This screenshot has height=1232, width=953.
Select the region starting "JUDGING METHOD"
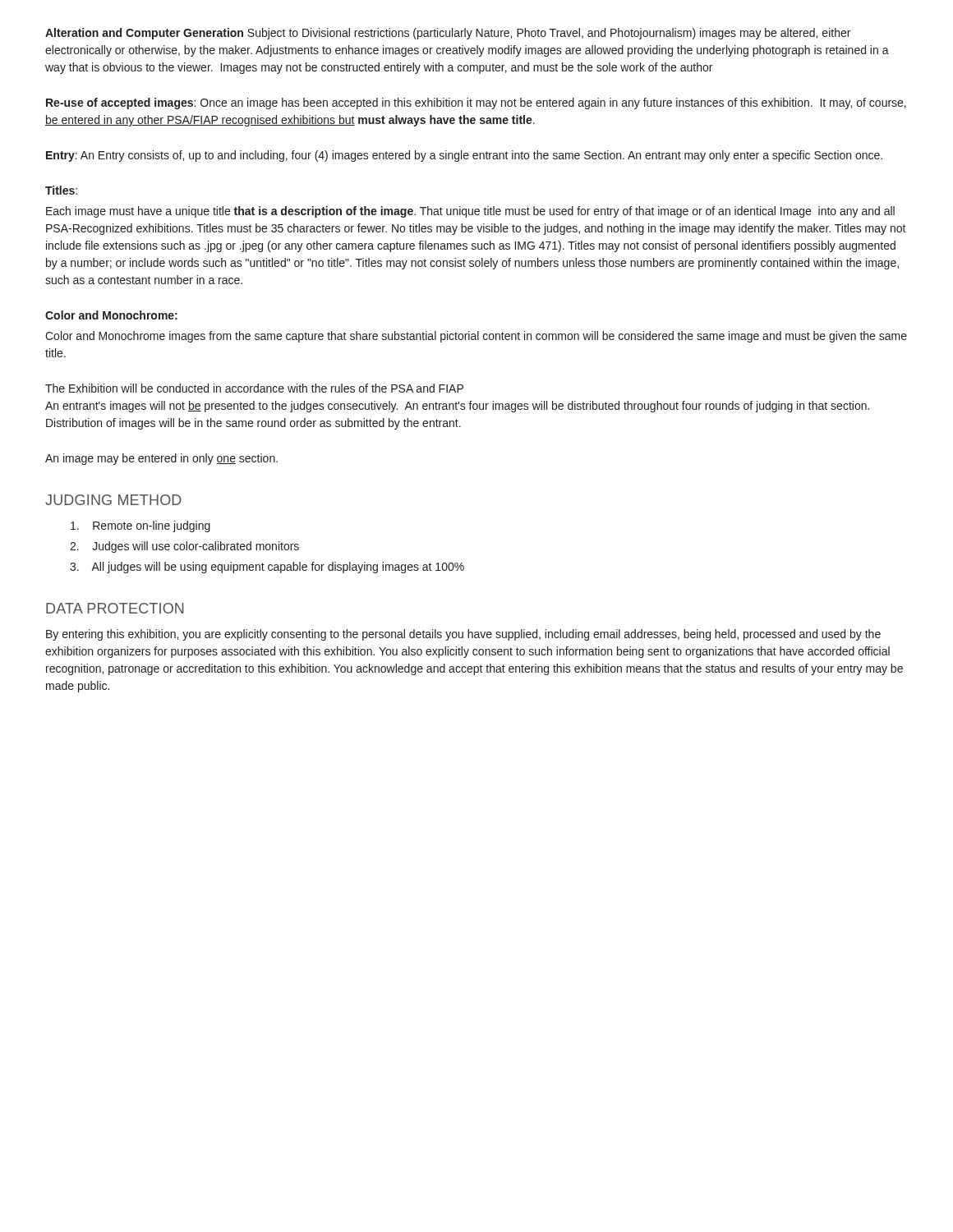tap(113, 500)
